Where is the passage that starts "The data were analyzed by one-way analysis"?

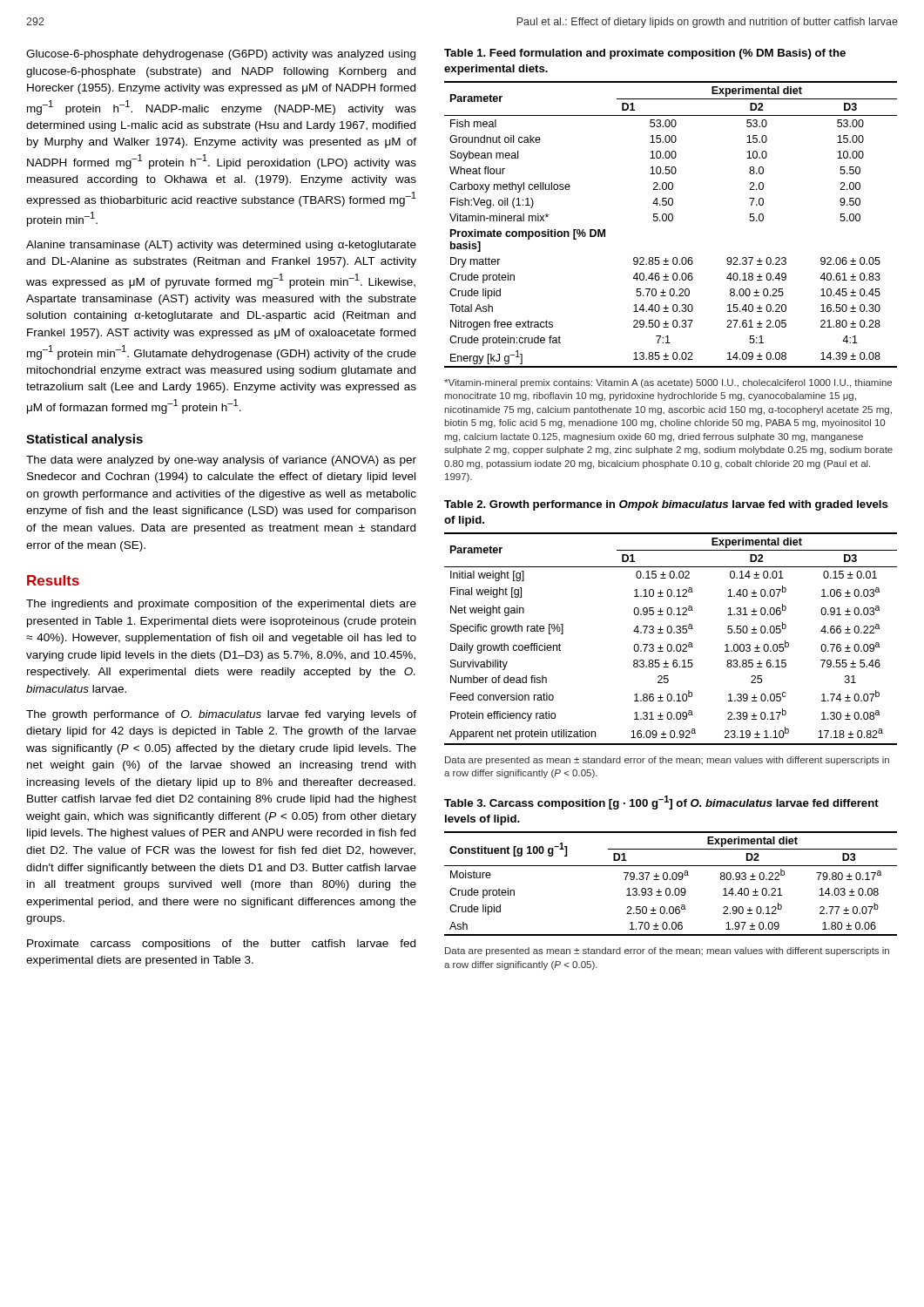click(221, 502)
